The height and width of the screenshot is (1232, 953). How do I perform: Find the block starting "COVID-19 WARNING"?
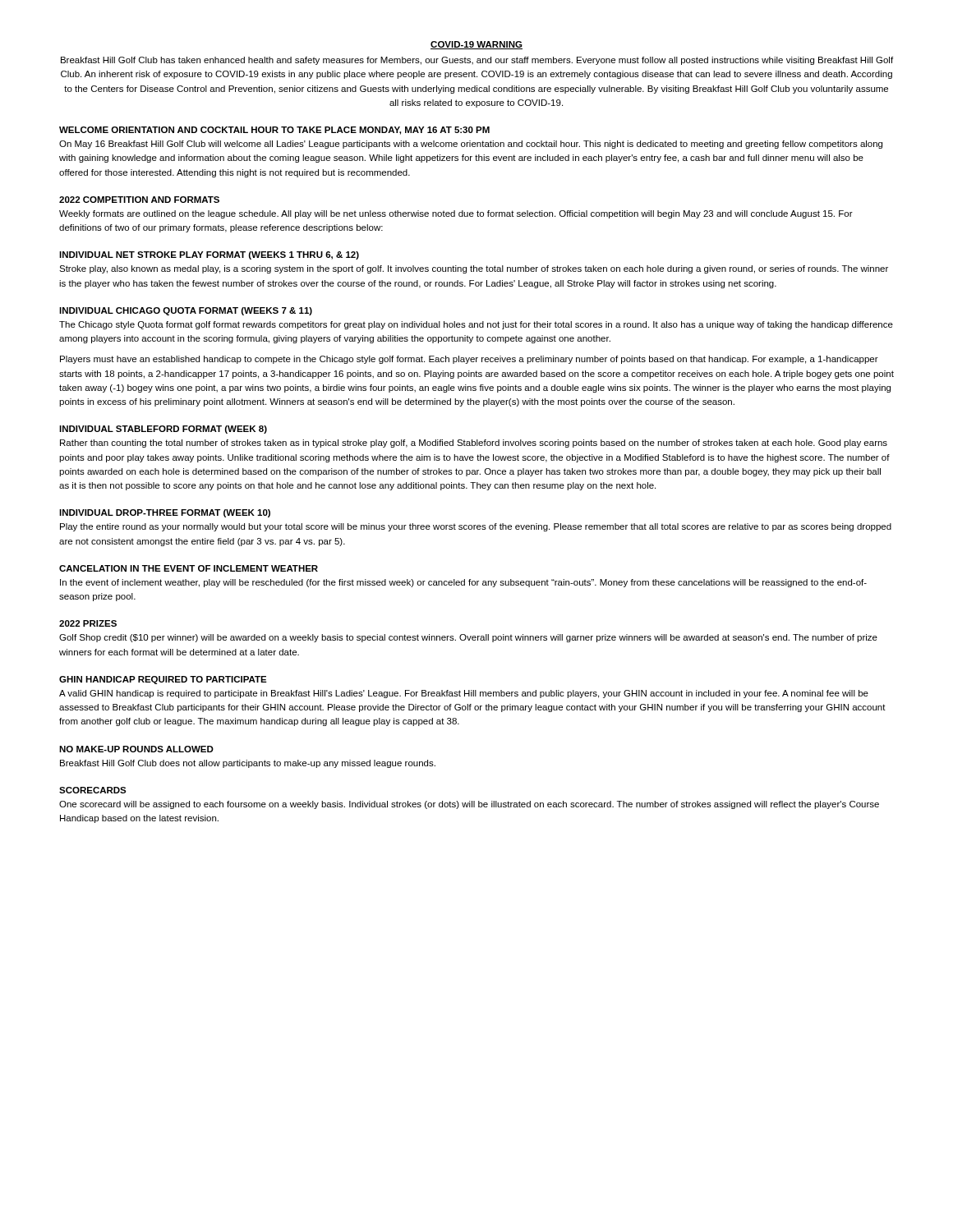(476, 44)
